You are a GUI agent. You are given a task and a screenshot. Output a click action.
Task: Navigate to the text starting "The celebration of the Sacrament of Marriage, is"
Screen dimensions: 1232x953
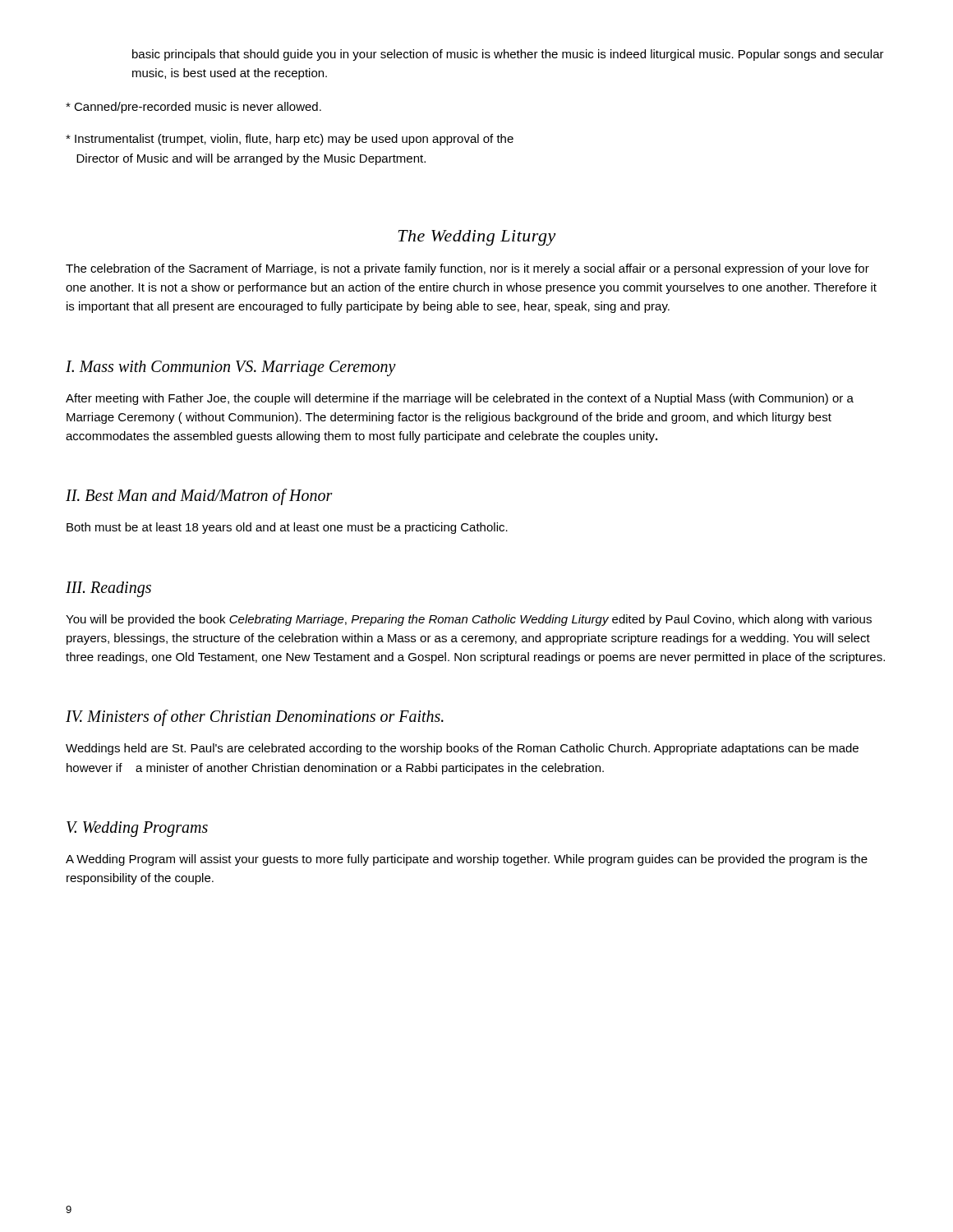point(476,287)
